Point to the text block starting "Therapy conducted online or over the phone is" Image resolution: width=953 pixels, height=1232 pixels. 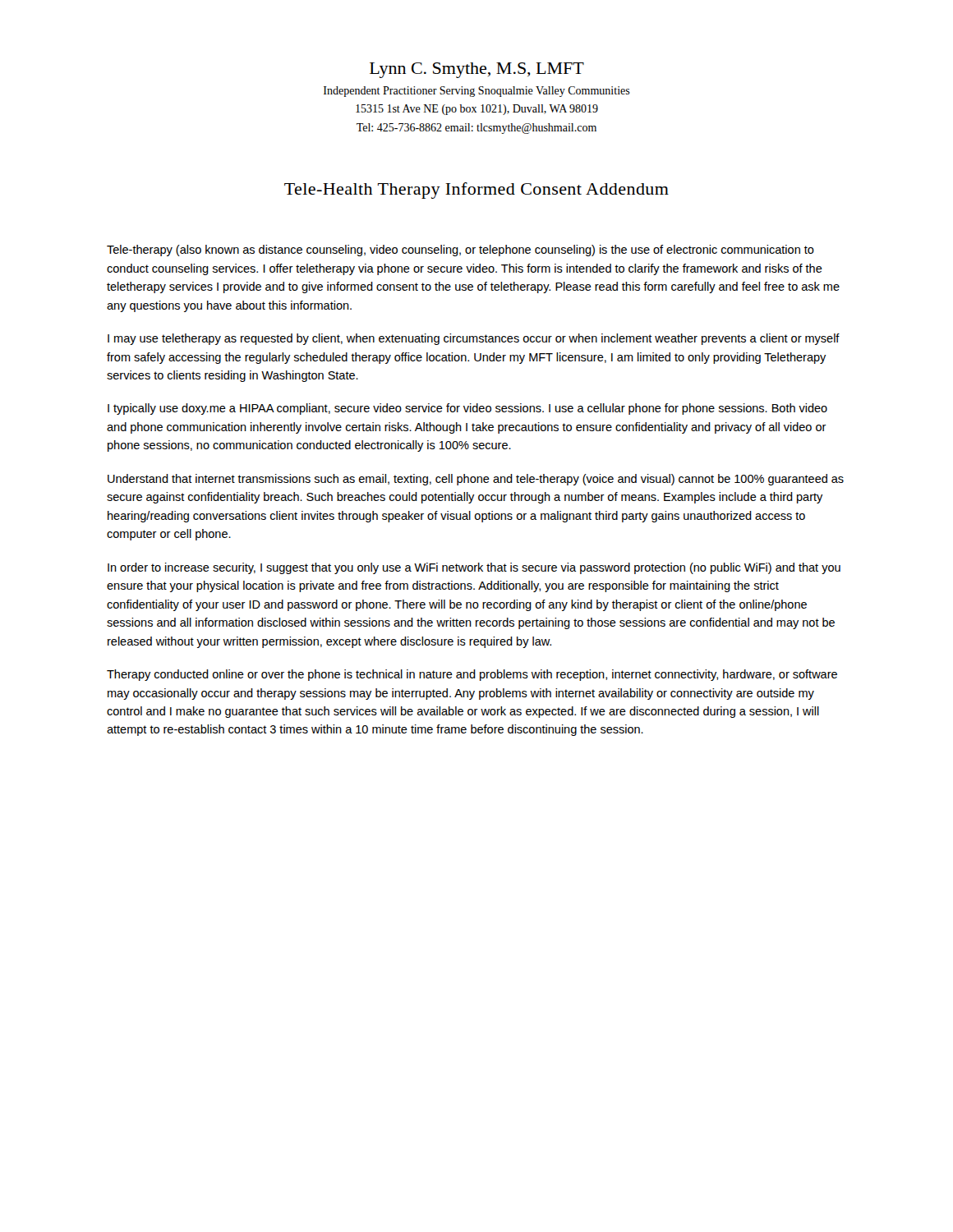click(x=472, y=702)
